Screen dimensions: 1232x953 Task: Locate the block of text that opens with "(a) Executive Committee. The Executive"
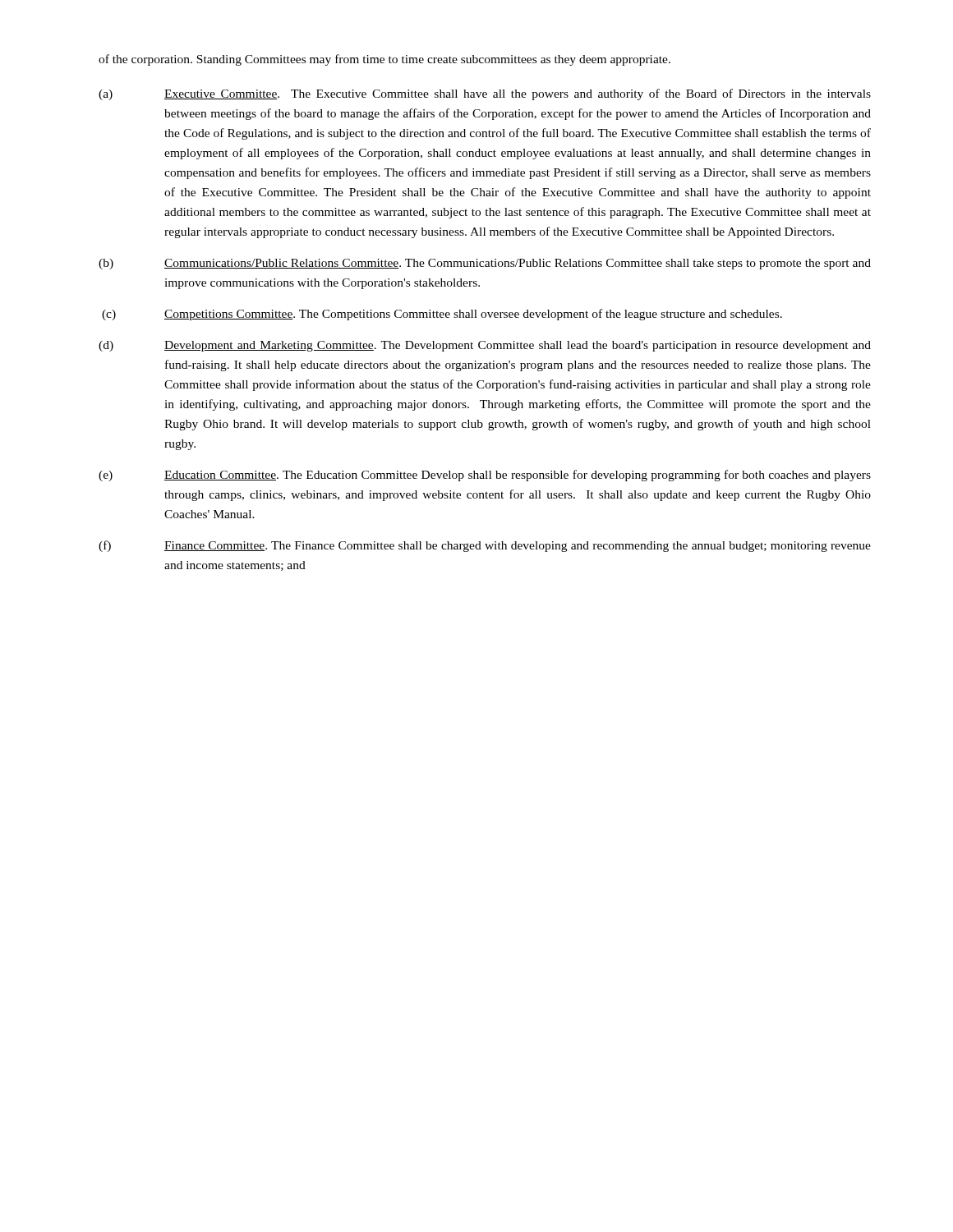(x=485, y=163)
